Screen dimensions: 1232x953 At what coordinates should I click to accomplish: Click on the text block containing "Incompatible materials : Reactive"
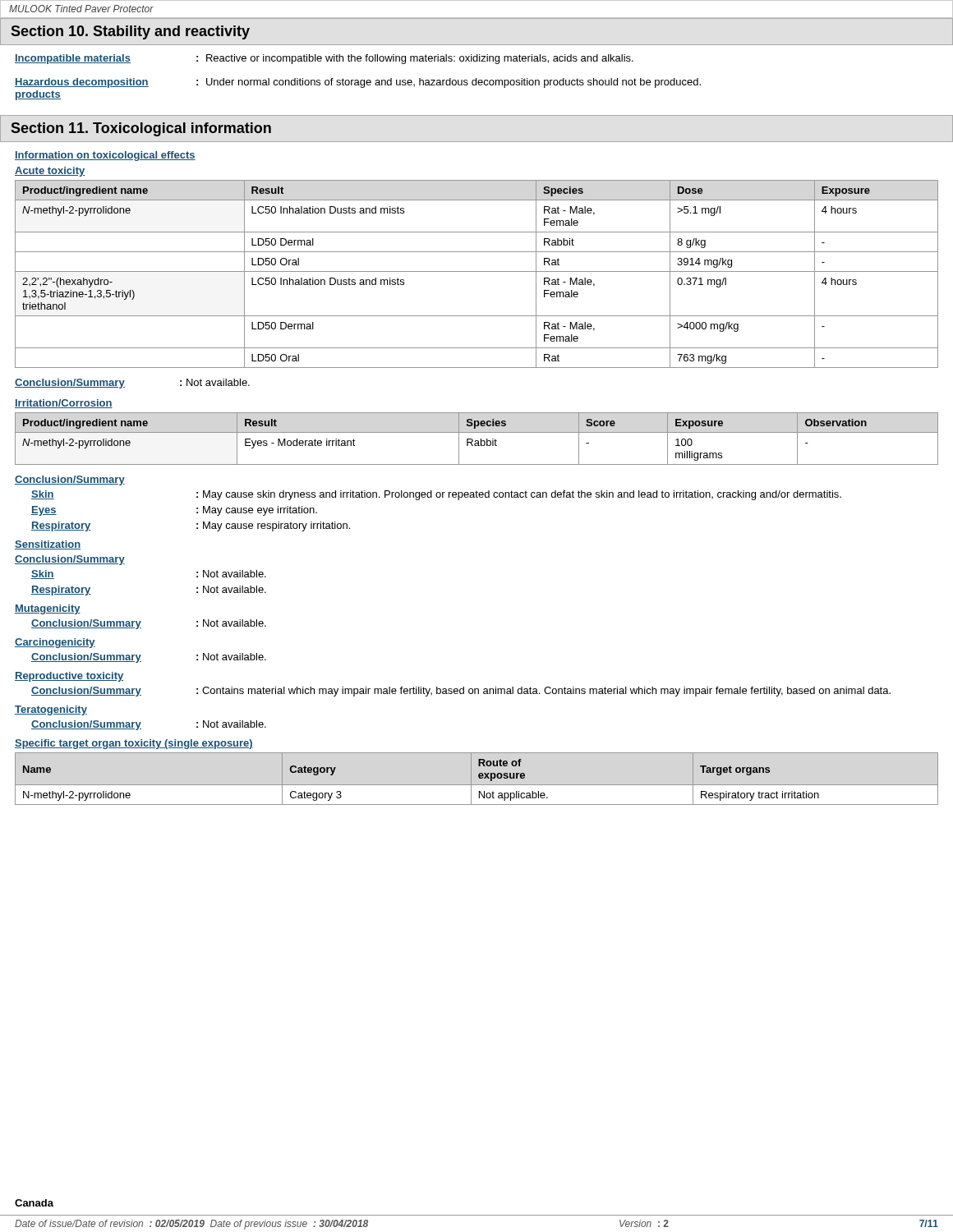click(x=476, y=58)
